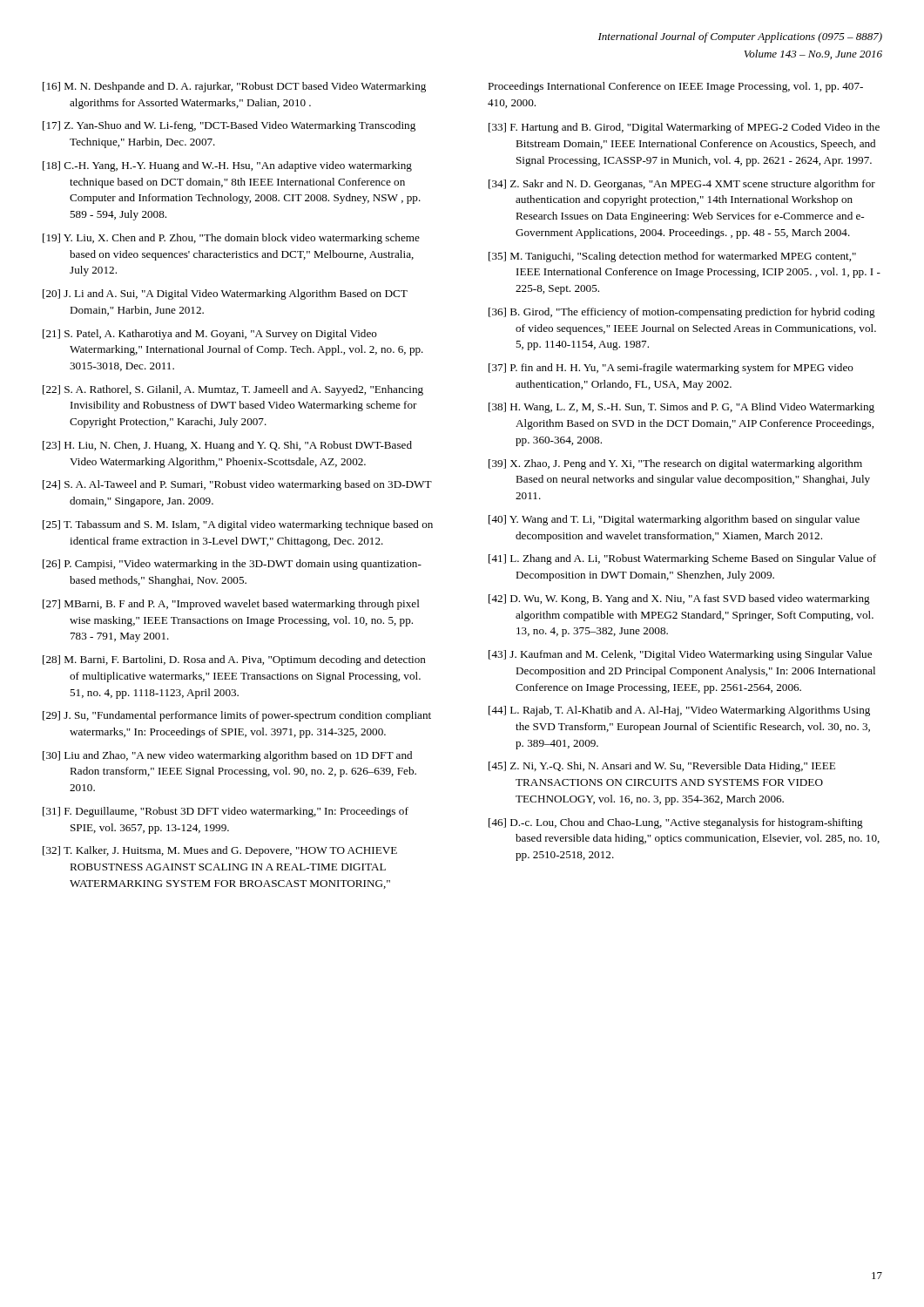The height and width of the screenshot is (1307, 924).
Task: Select the list item that reads "[41] L. Zhang and A. Li, "Robust Watermarking"
Action: (682, 567)
